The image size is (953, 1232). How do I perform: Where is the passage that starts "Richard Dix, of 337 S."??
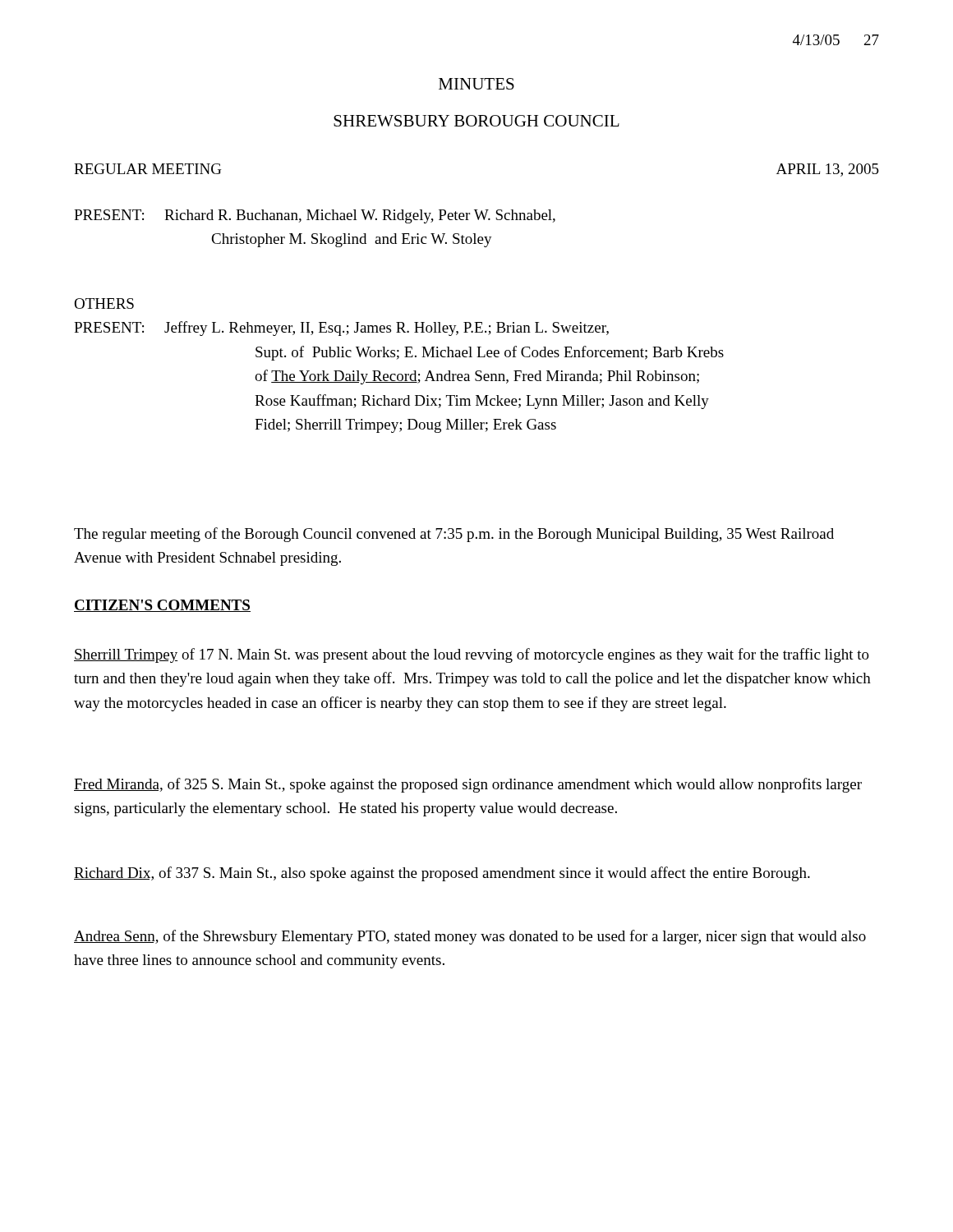(x=442, y=873)
